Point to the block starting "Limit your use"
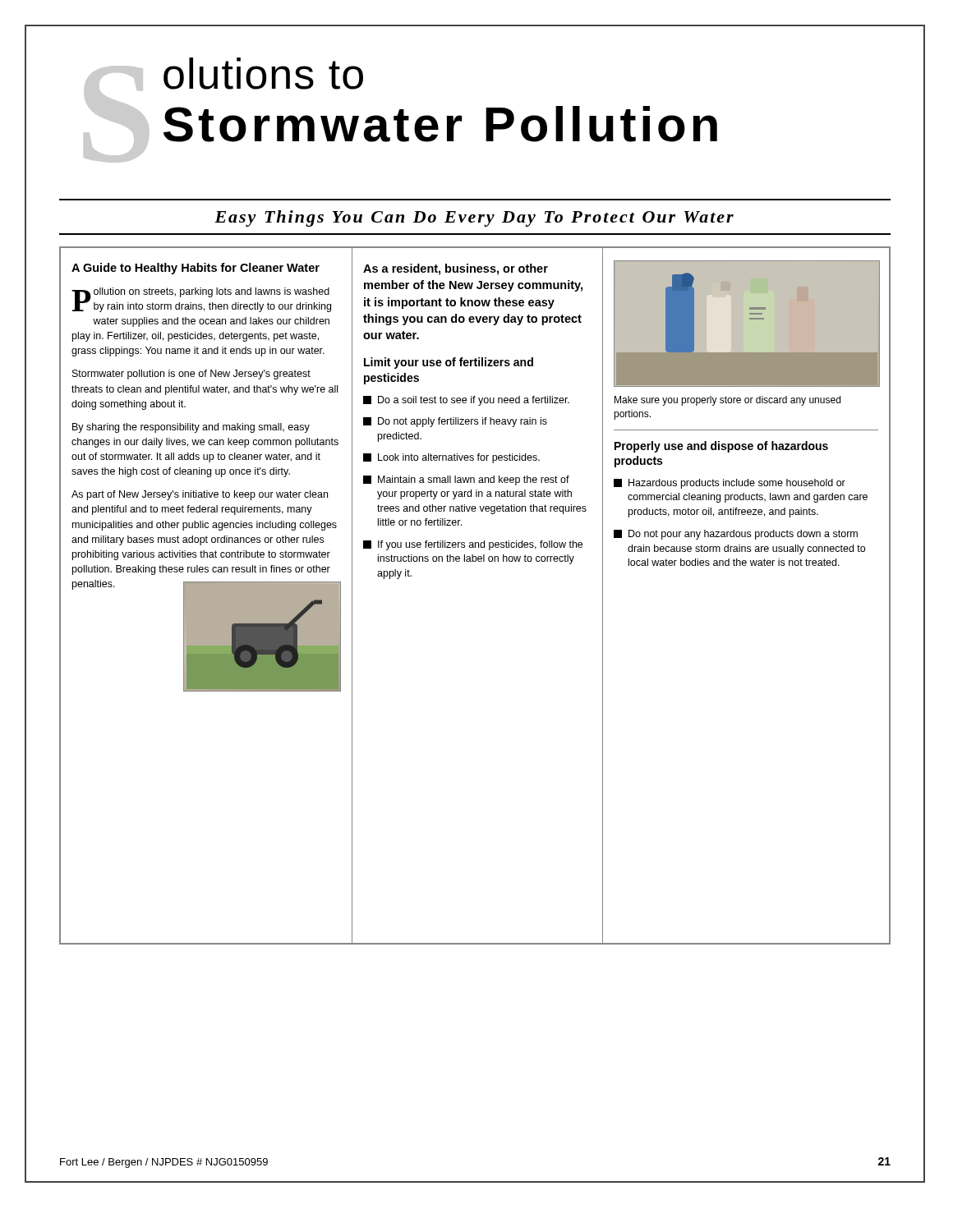 pyautogui.click(x=448, y=370)
